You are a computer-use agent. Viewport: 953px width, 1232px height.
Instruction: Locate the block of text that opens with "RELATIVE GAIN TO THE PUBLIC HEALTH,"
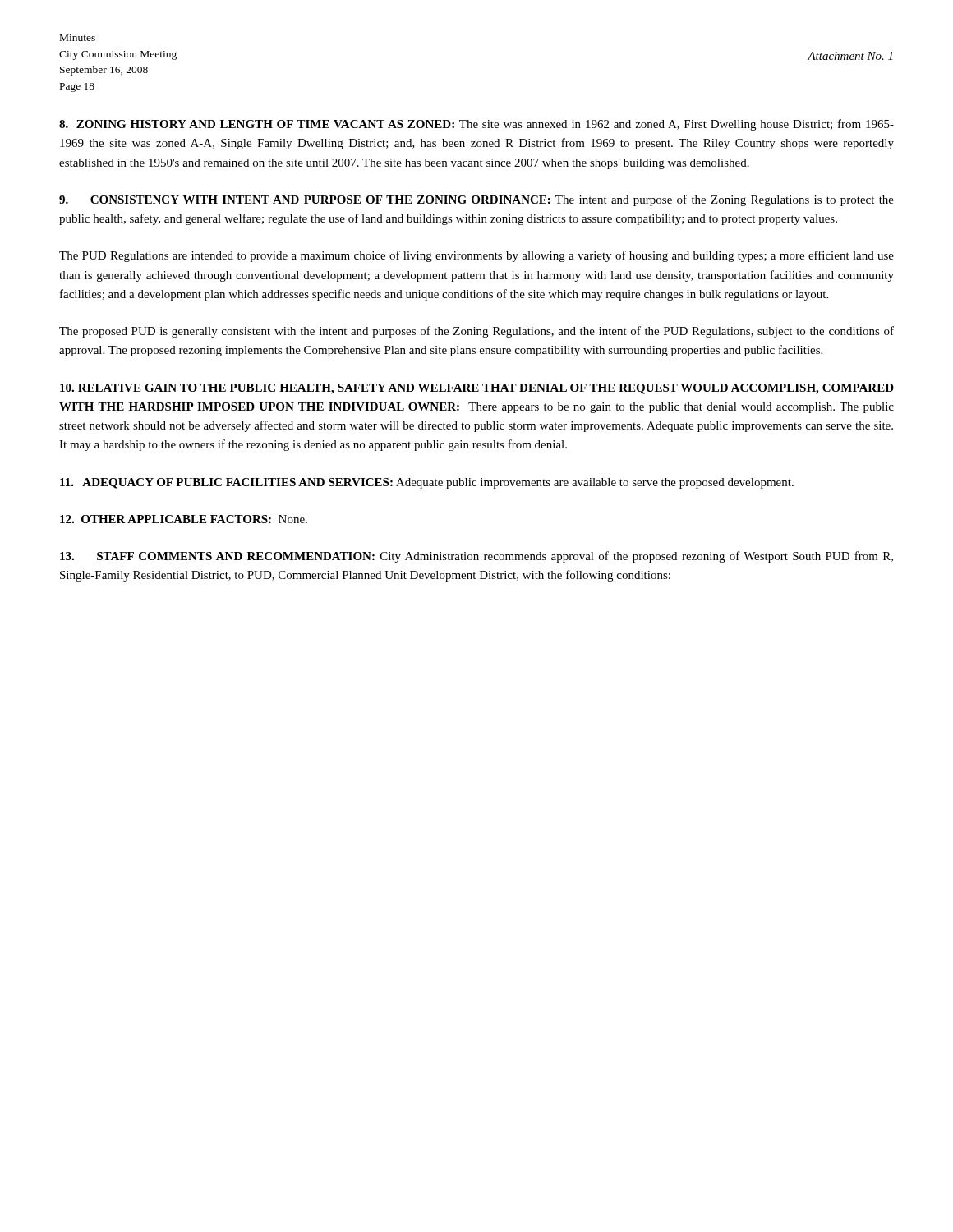[x=476, y=416]
